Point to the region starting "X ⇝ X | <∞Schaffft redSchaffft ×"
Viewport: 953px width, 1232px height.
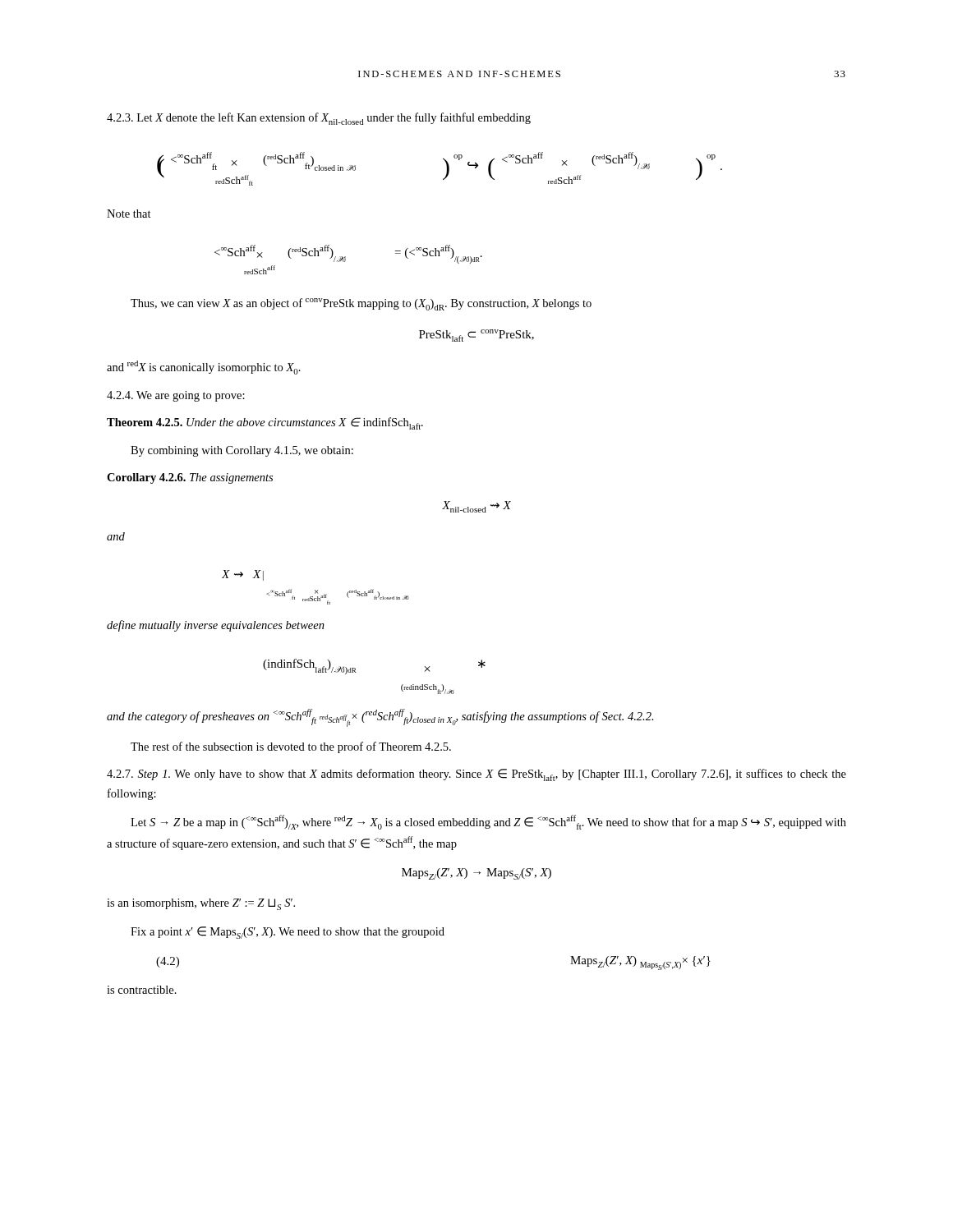243,575
